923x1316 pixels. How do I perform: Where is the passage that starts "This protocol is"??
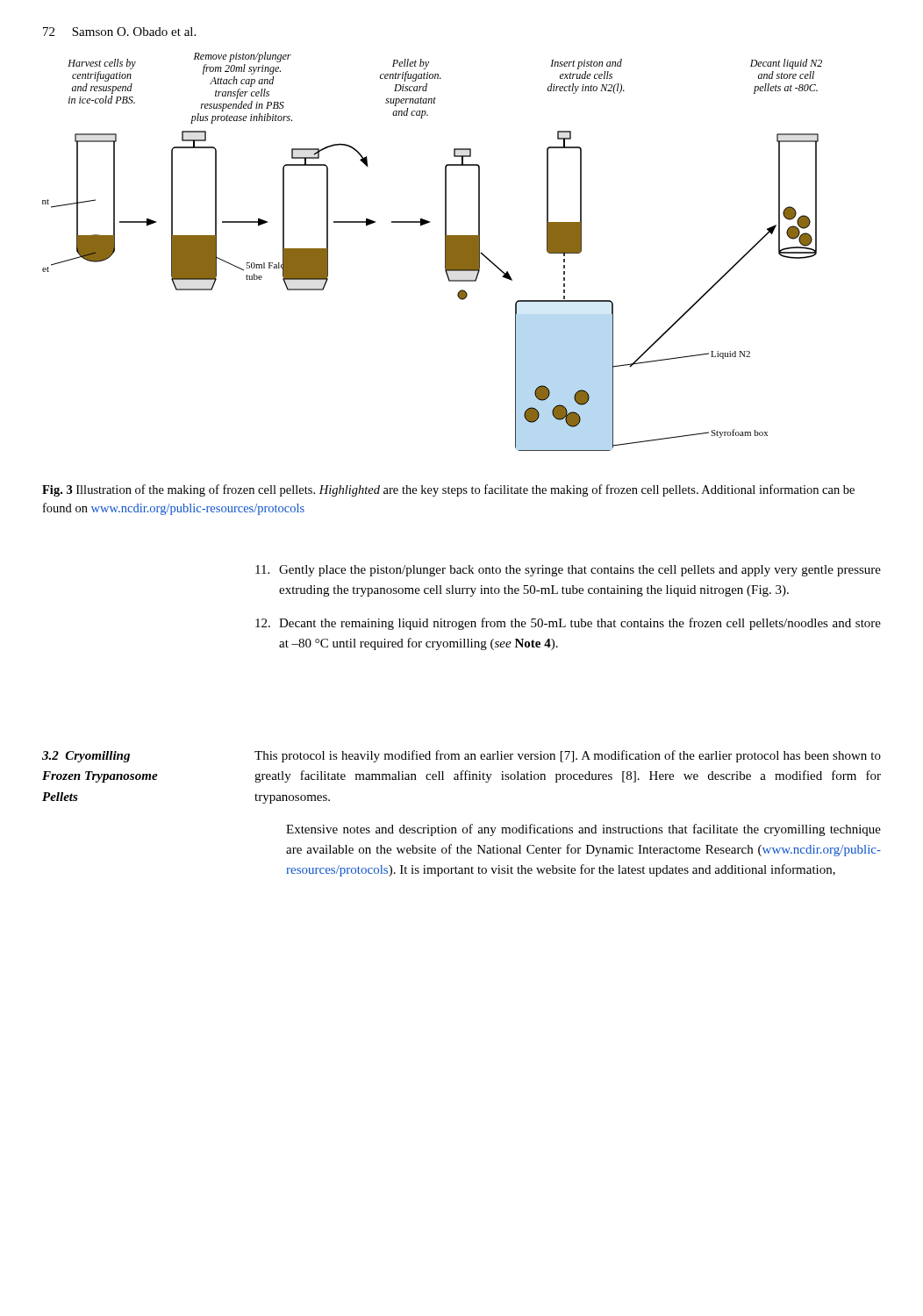pos(568,756)
